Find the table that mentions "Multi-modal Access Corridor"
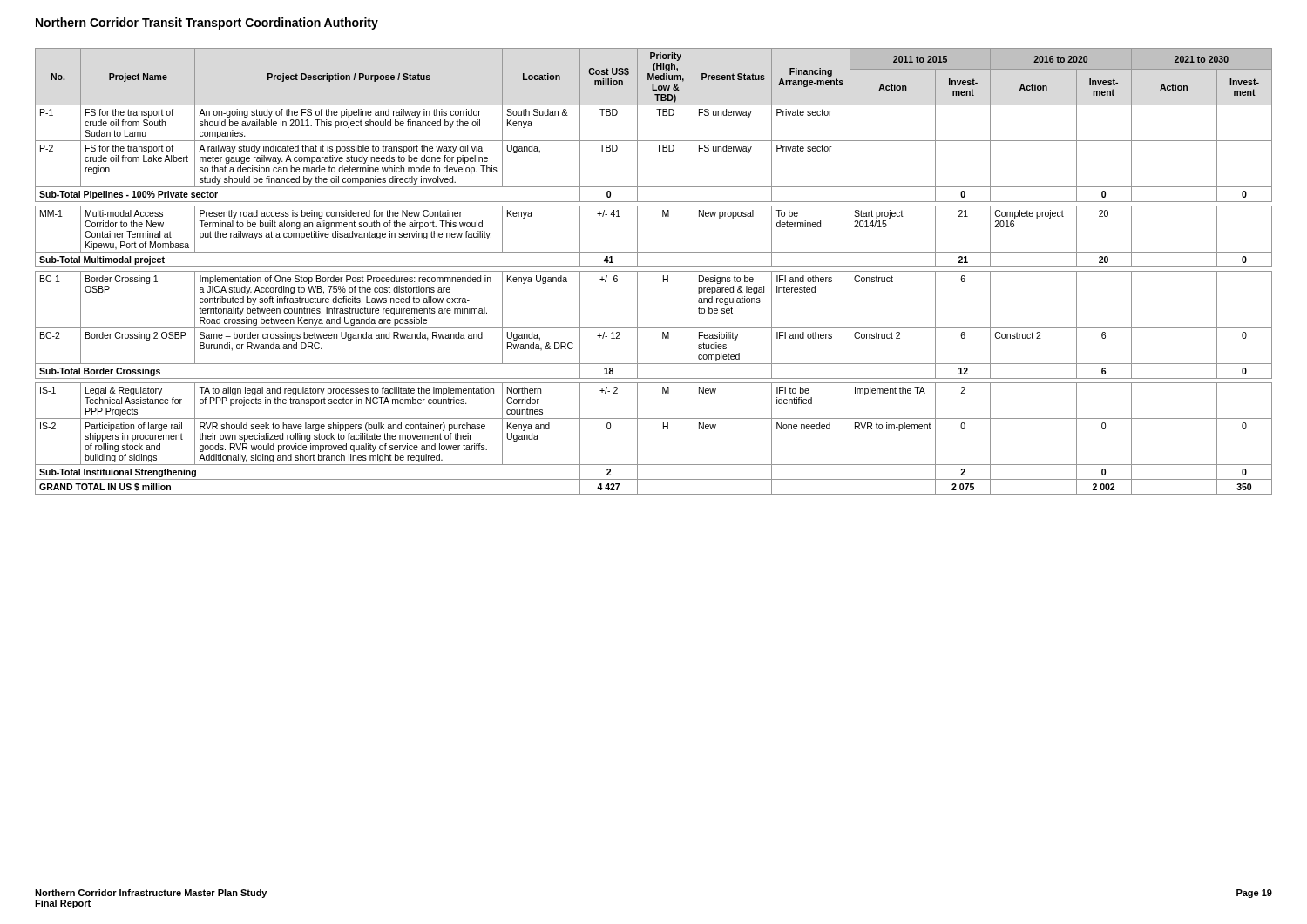The height and width of the screenshot is (924, 1307). click(x=654, y=271)
